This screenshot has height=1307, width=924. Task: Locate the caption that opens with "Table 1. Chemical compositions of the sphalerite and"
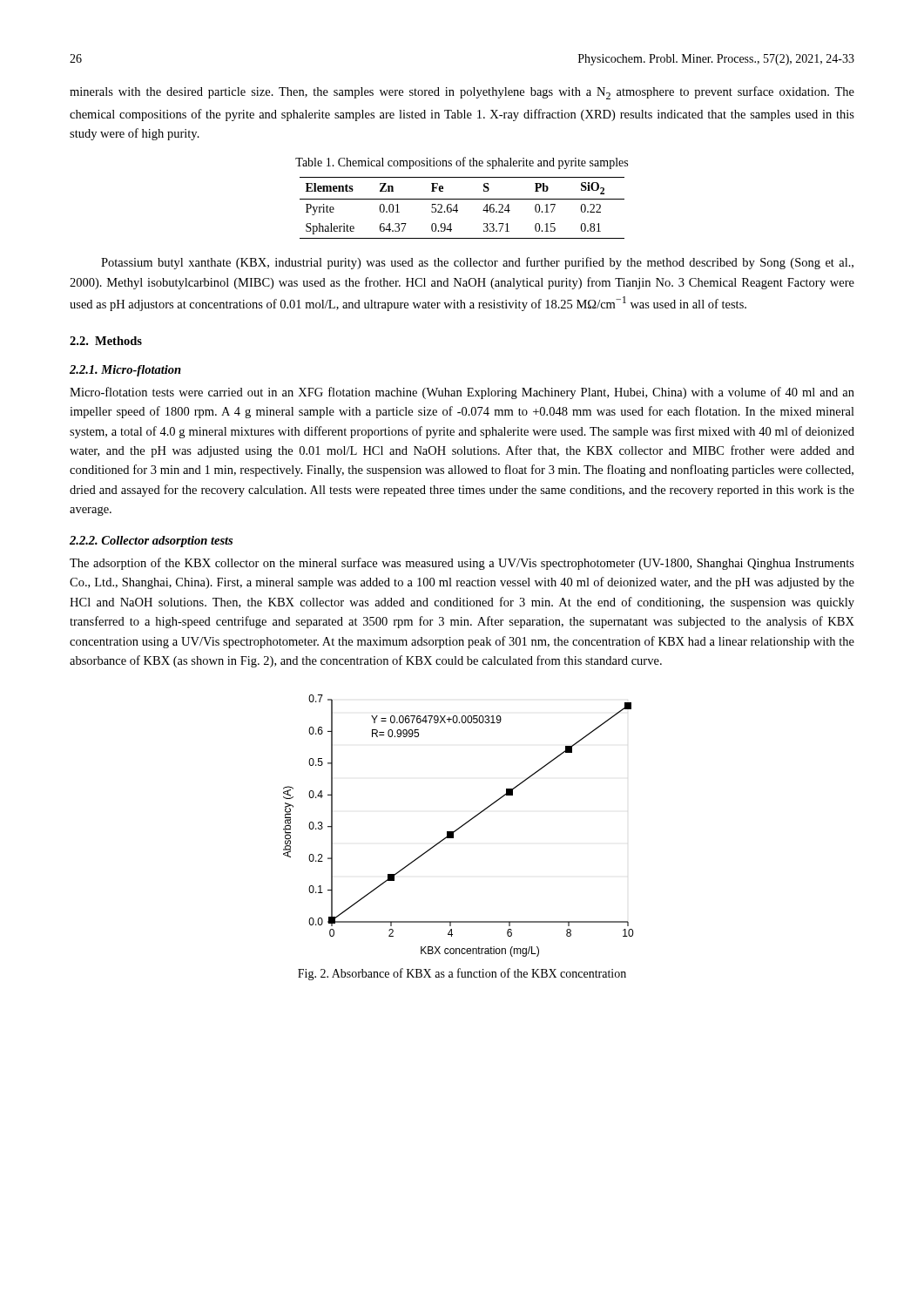click(462, 162)
